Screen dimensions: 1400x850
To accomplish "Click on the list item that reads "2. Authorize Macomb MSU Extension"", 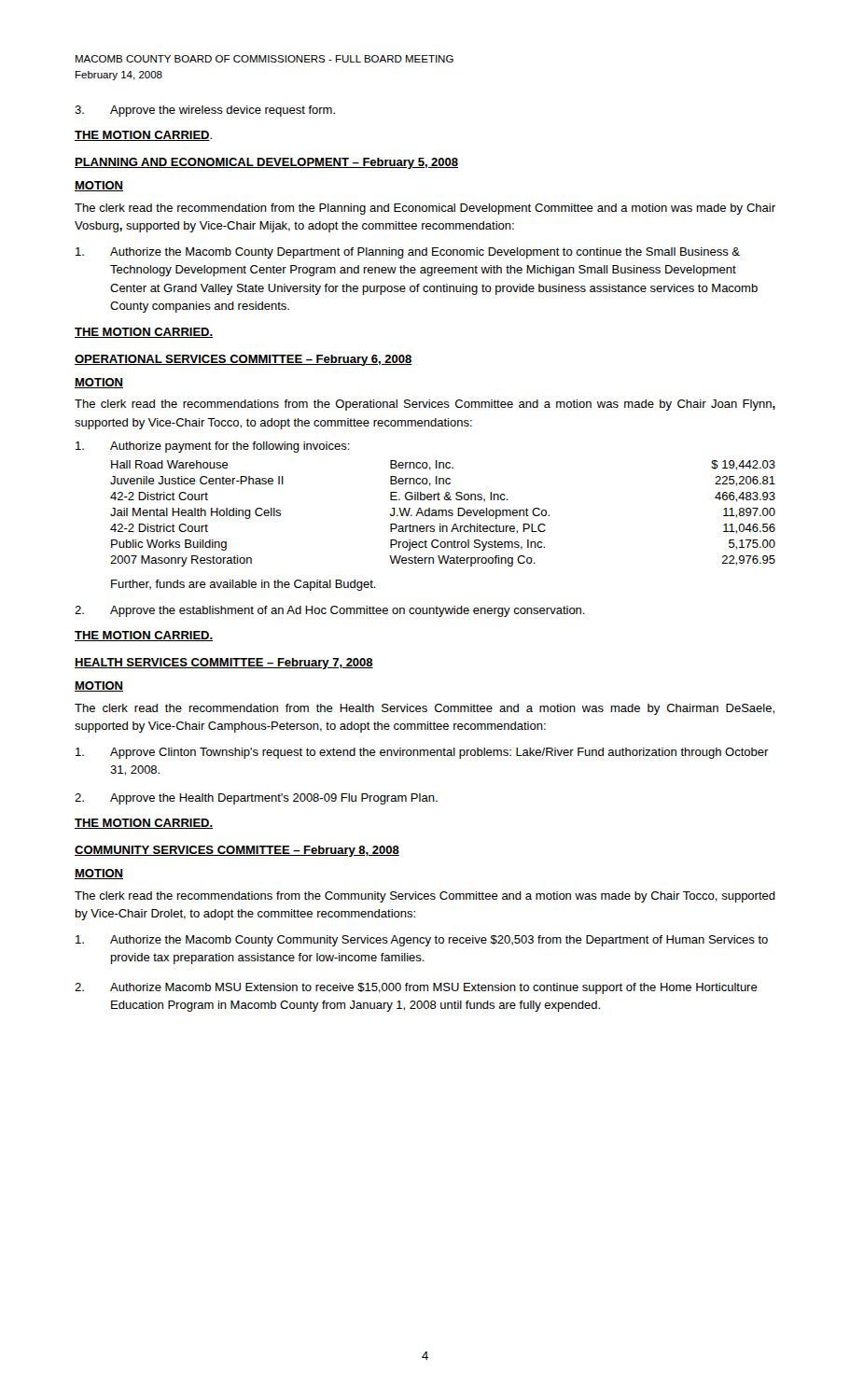I will pyautogui.click(x=425, y=996).
